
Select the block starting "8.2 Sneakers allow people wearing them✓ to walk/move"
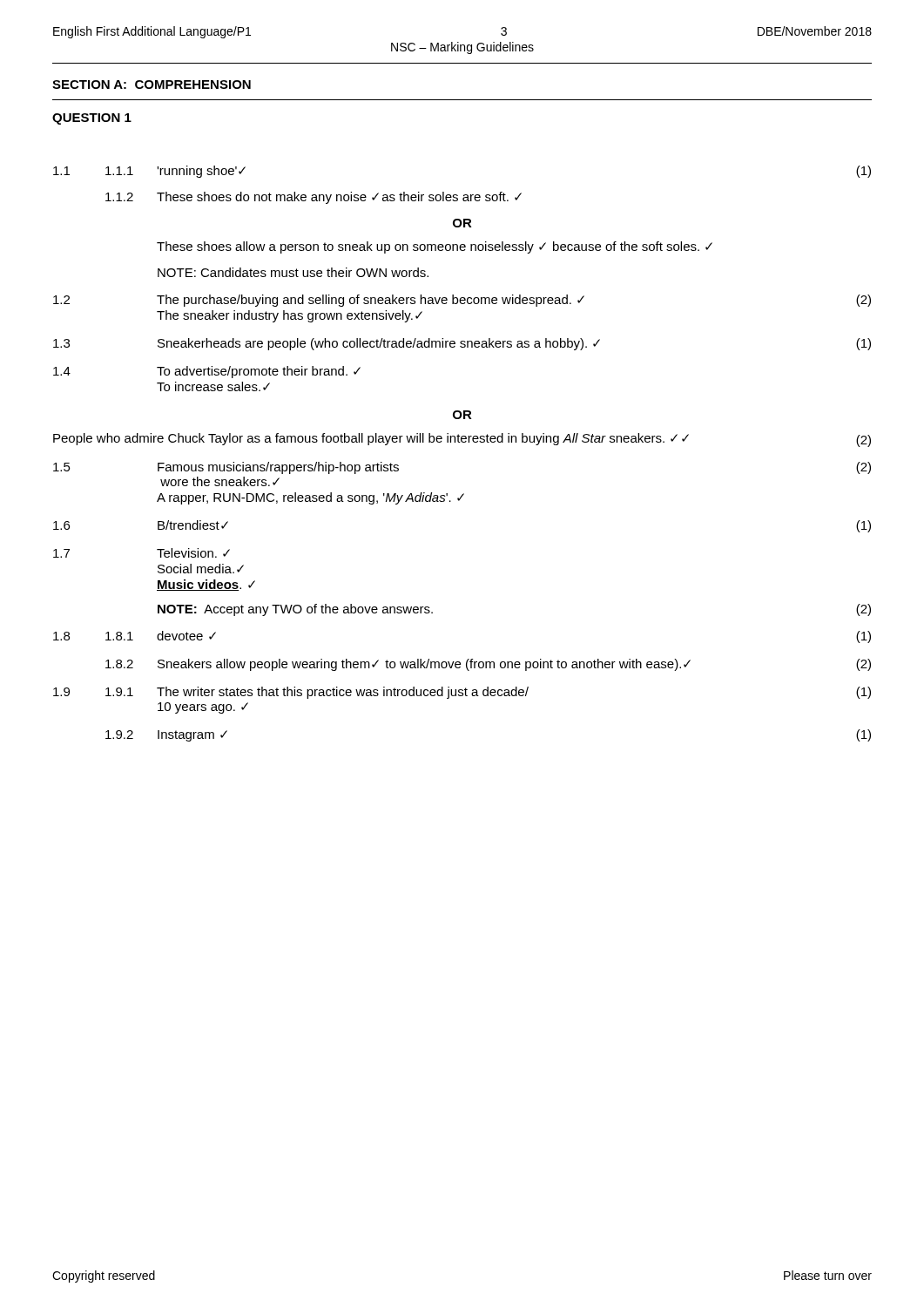[462, 663]
